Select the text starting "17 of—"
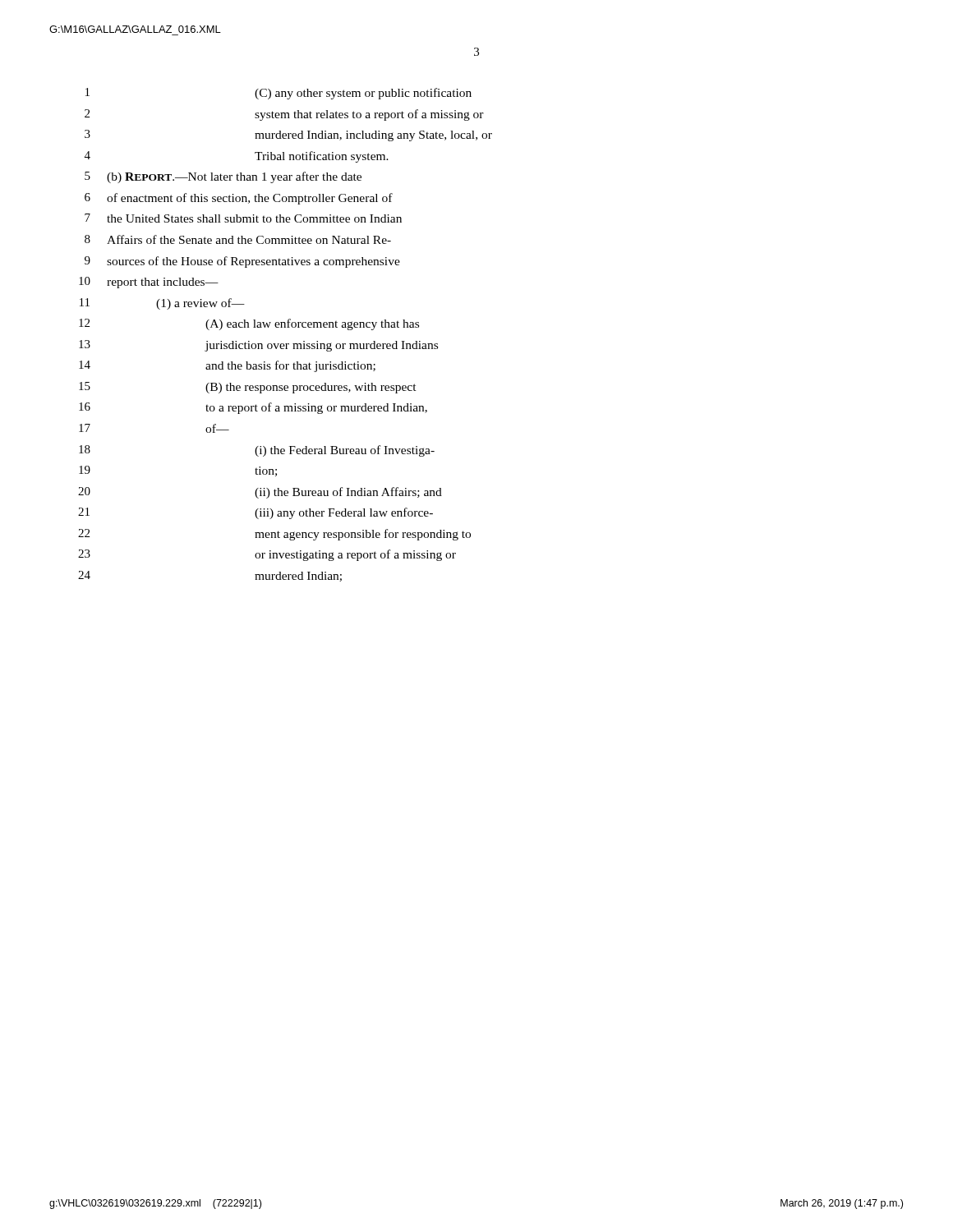This screenshot has width=953, height=1232. point(87,428)
